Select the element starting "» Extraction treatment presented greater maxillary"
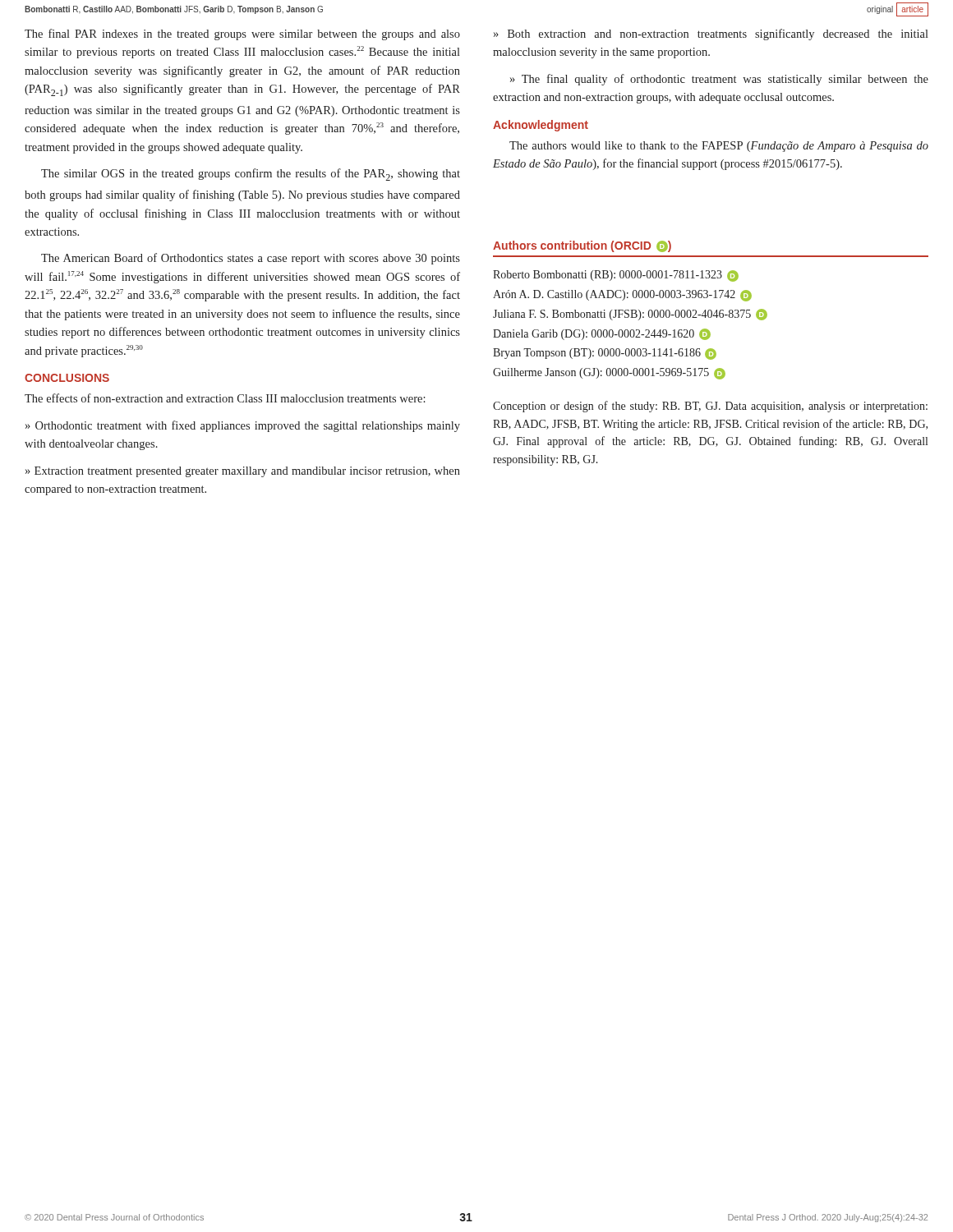 click(242, 480)
